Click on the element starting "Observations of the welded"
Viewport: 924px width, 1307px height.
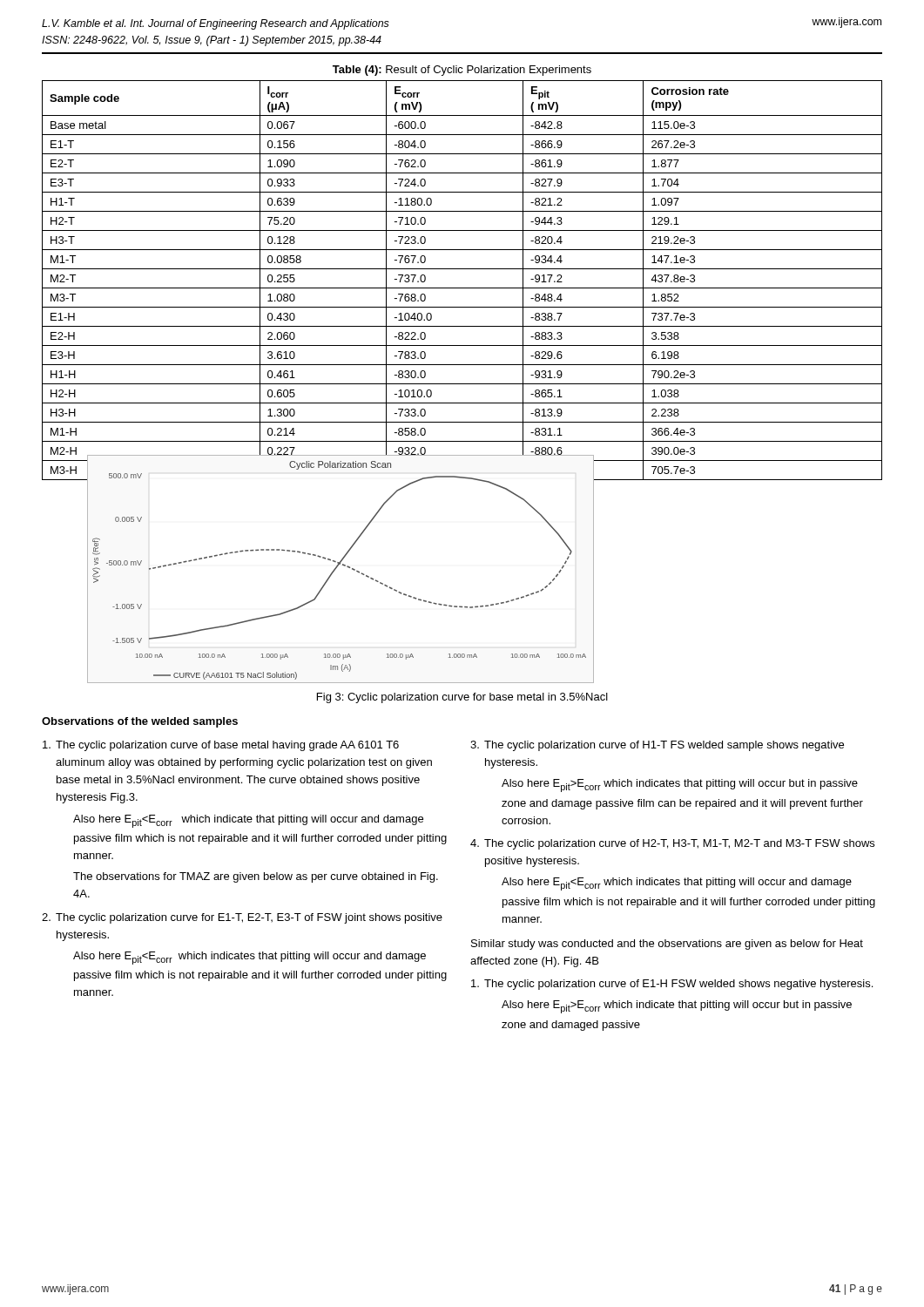pos(140,721)
